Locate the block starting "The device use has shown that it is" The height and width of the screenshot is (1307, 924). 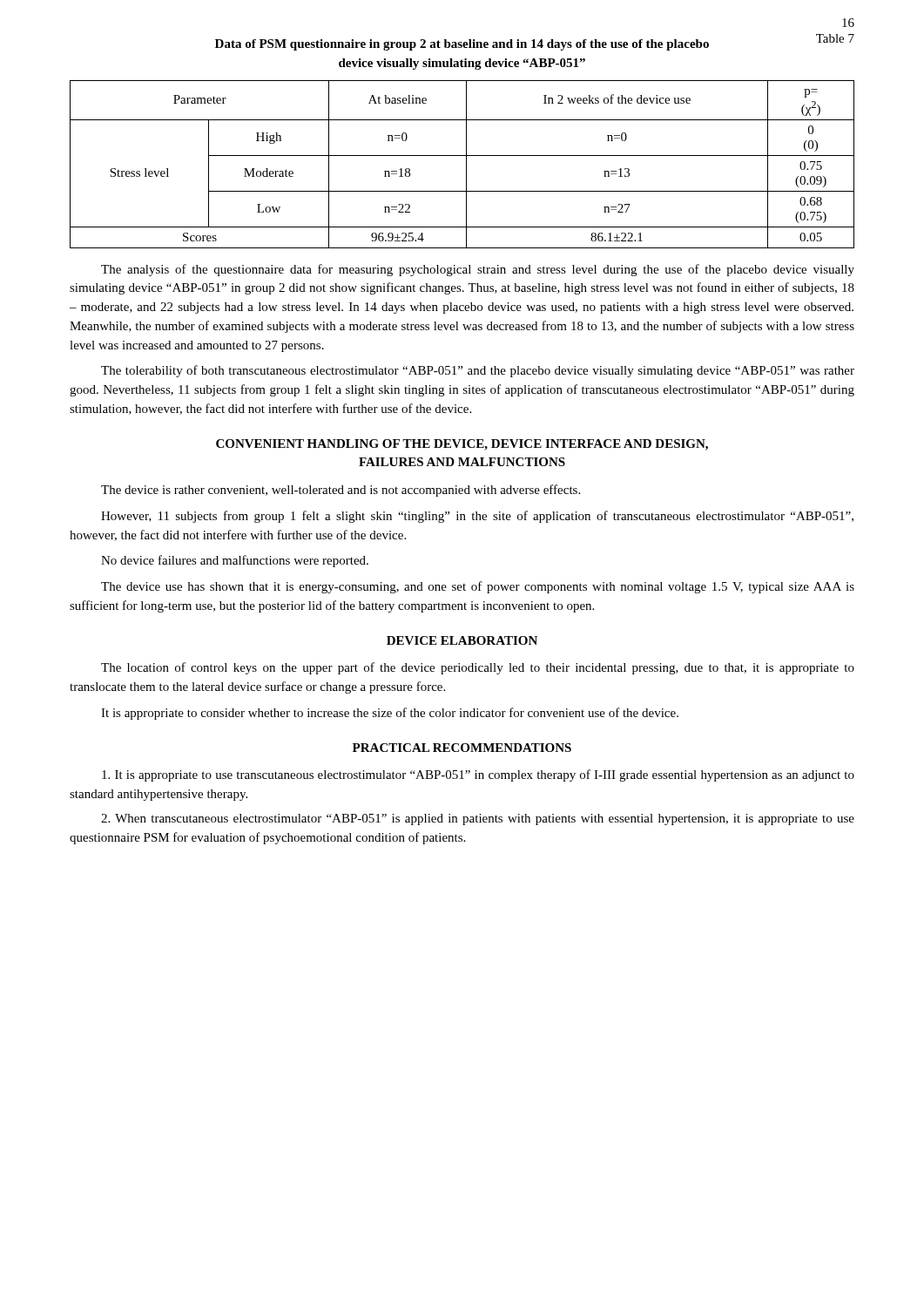click(x=462, y=596)
